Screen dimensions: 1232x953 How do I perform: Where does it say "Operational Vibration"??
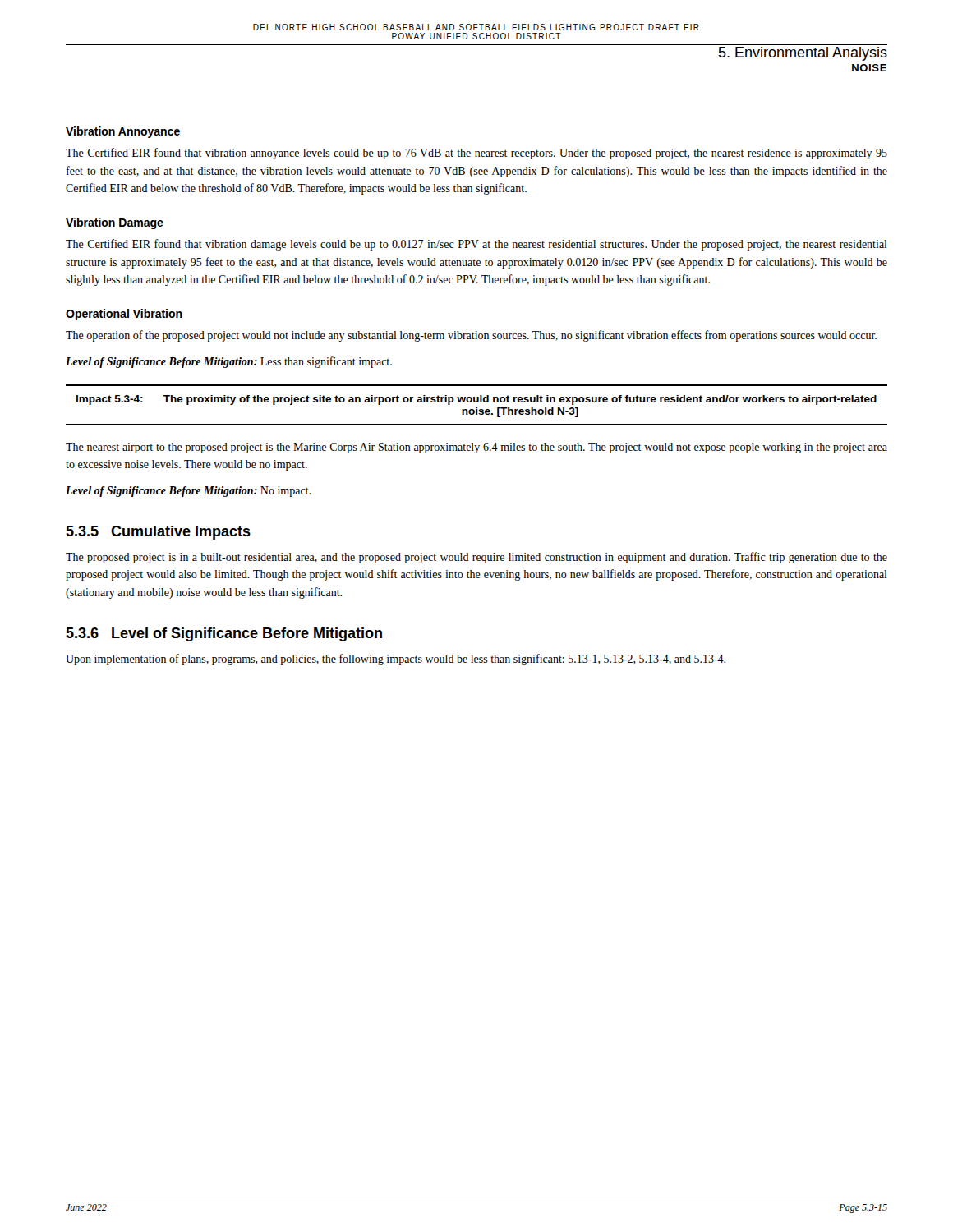click(124, 314)
